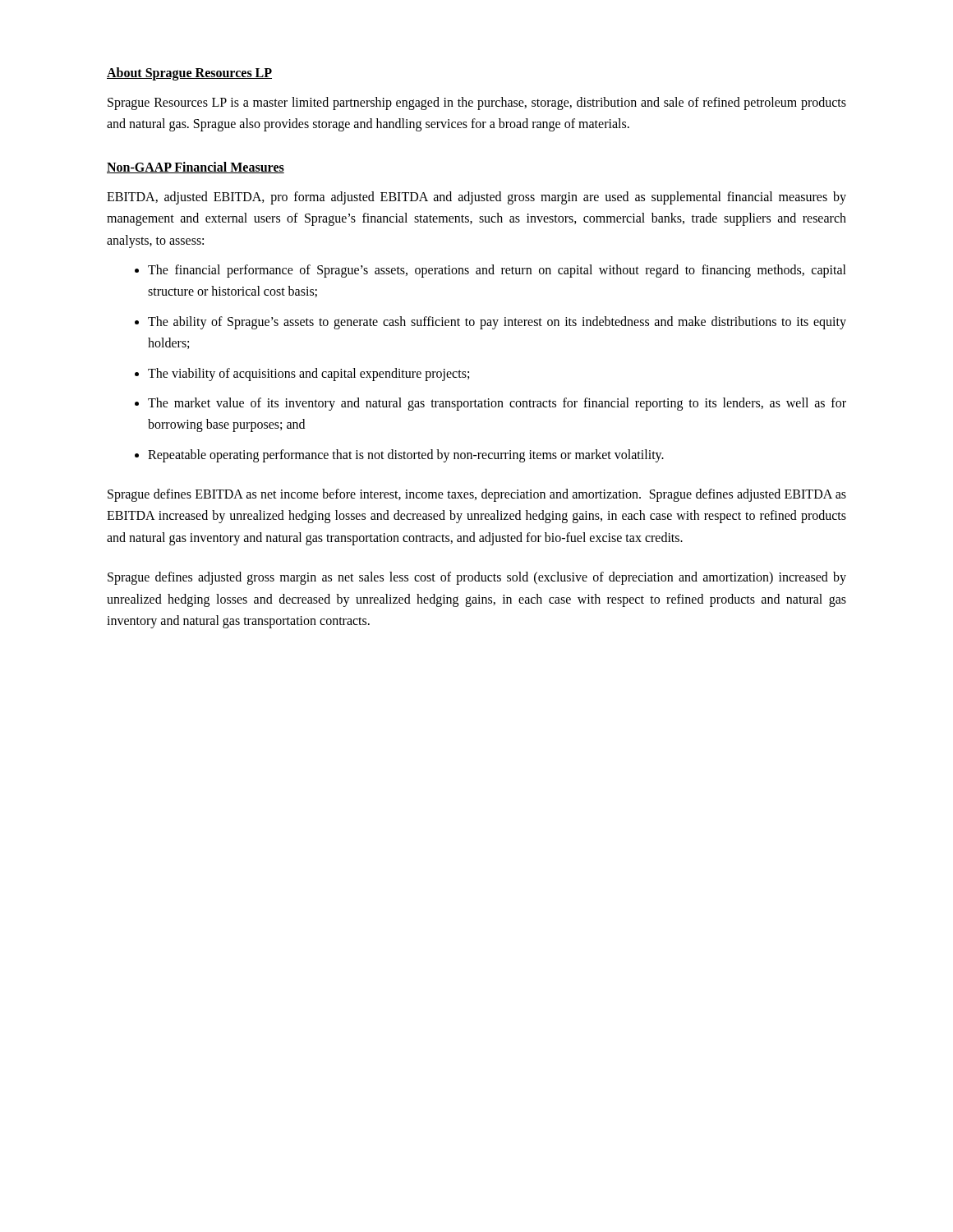Point to the block beginning "Sprague defines adjusted"
Screen dimensions: 1232x953
pyautogui.click(x=476, y=599)
